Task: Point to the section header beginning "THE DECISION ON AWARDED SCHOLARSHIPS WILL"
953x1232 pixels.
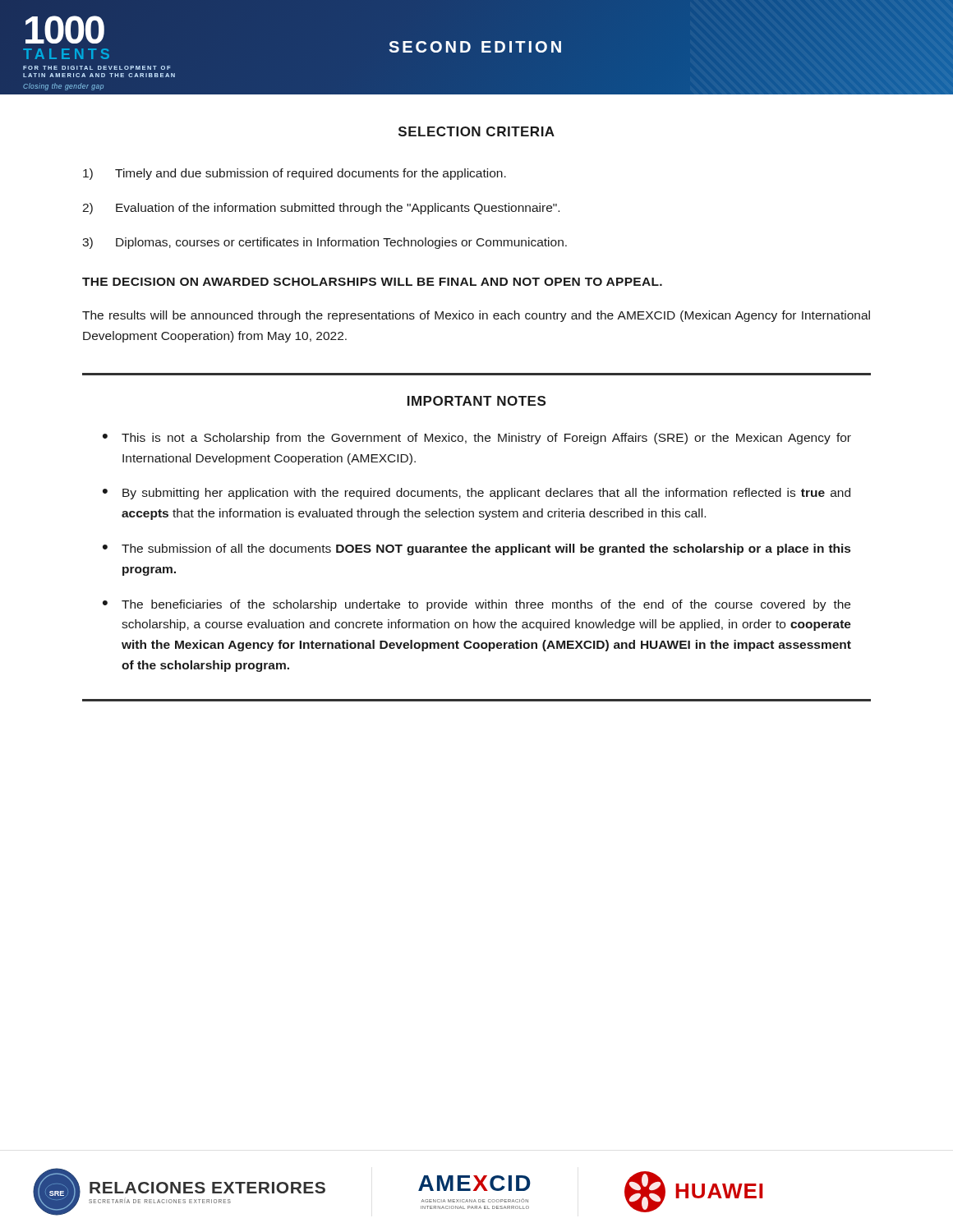Action: (x=372, y=281)
